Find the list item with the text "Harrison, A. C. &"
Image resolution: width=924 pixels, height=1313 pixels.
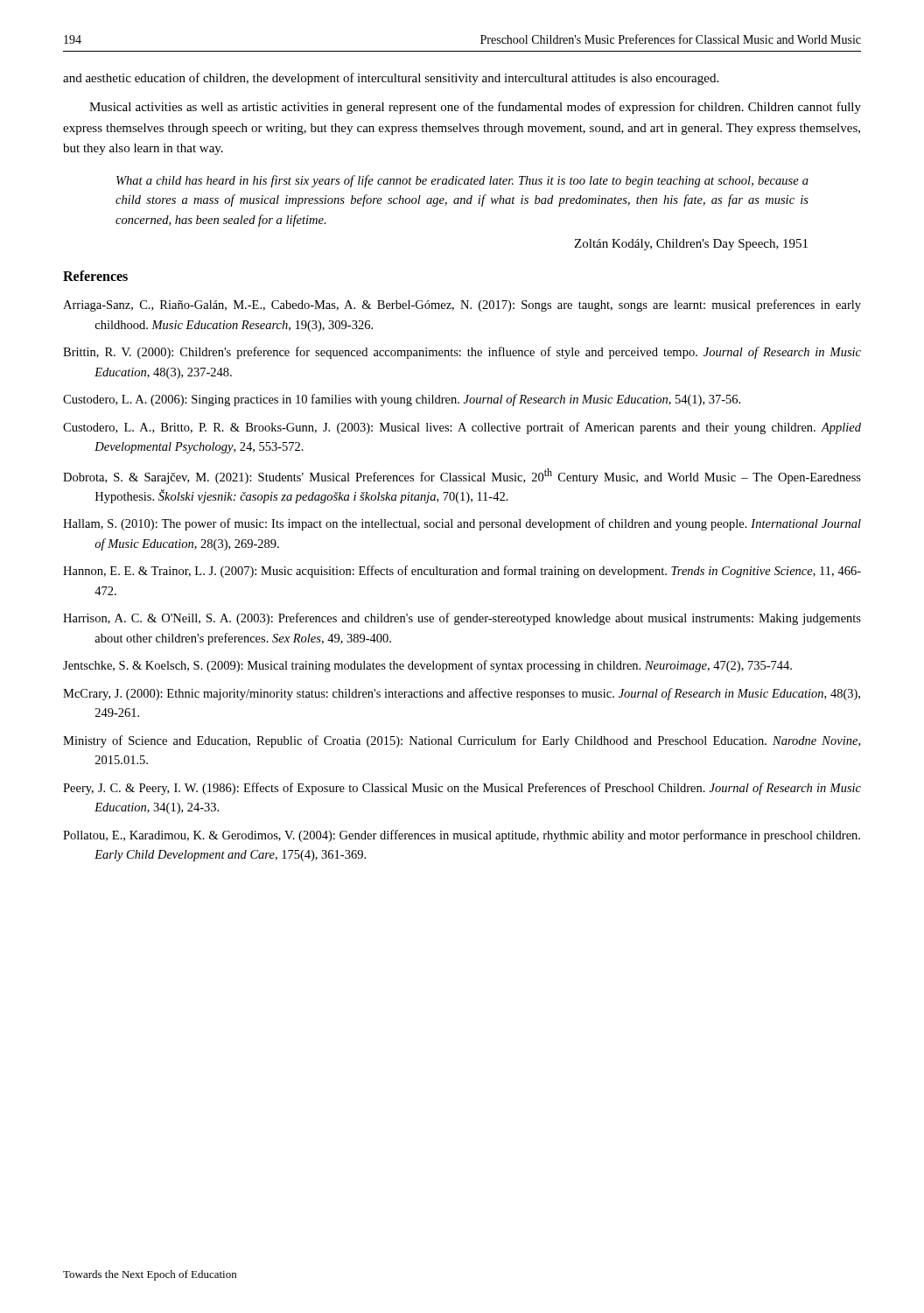[462, 628]
